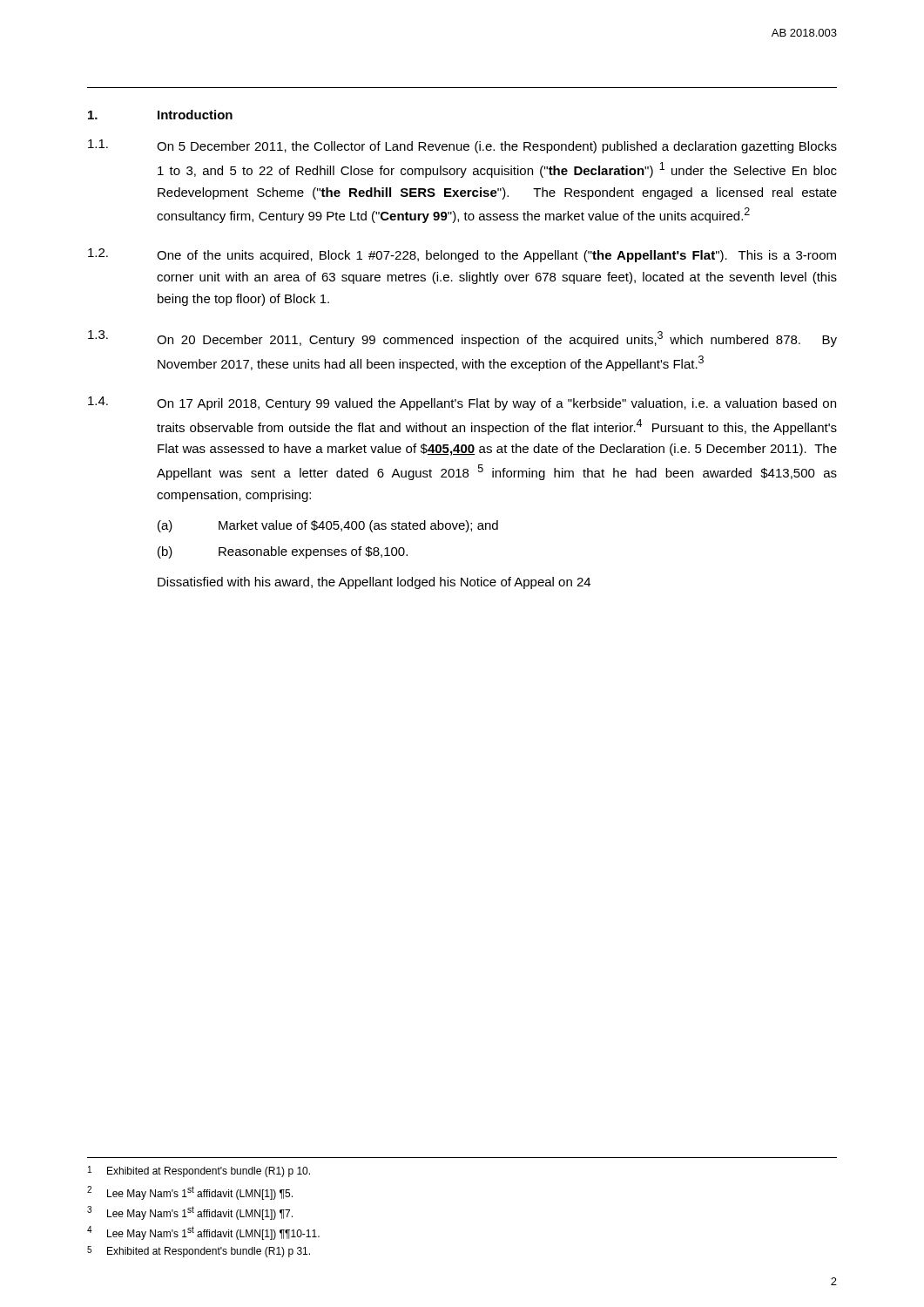The width and height of the screenshot is (924, 1307).
Task: Select the text block with the text "4. On 17 April 2018, Century"
Action: (462, 403)
